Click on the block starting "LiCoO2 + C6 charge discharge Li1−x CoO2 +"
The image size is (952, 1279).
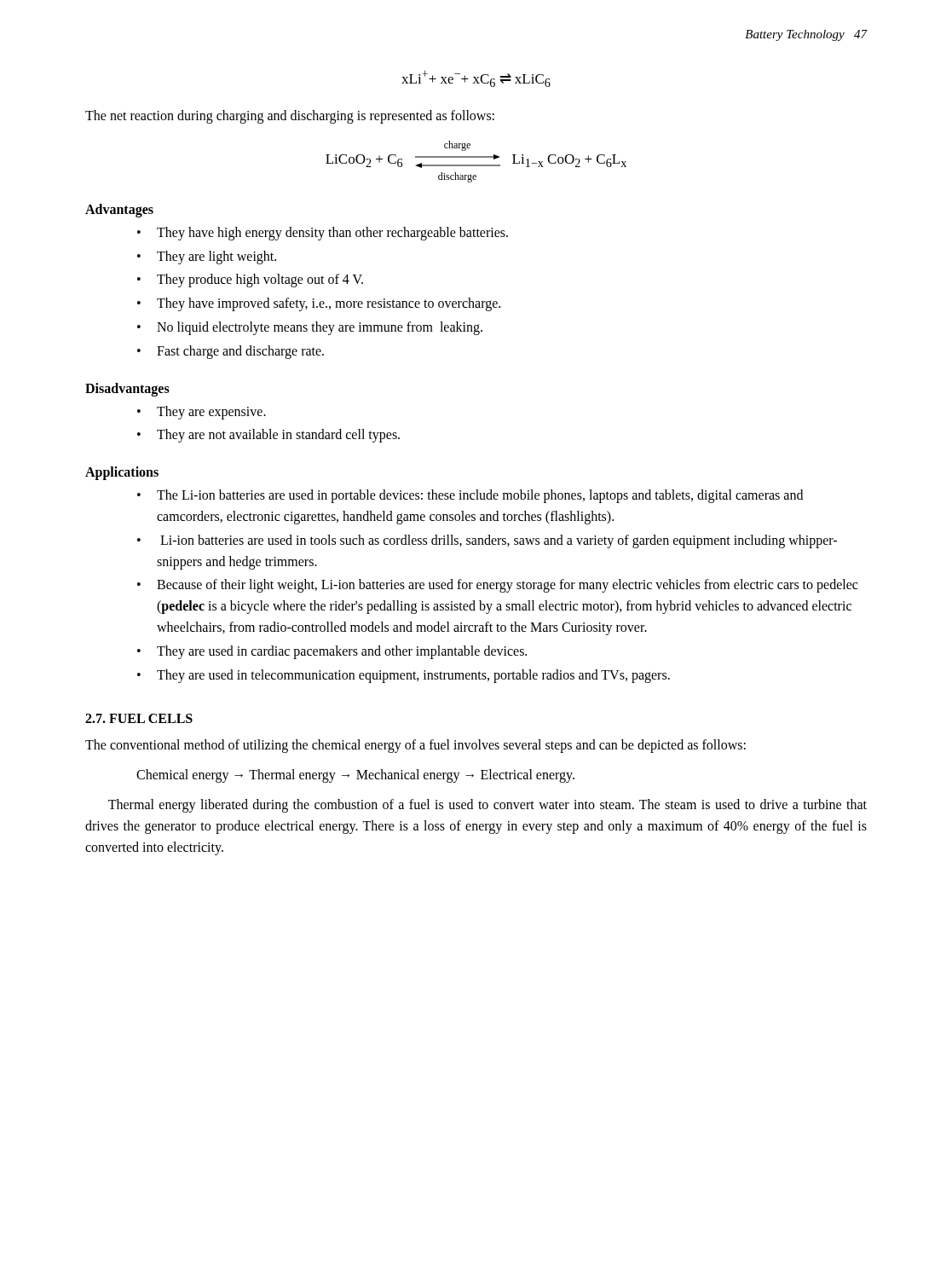476,161
